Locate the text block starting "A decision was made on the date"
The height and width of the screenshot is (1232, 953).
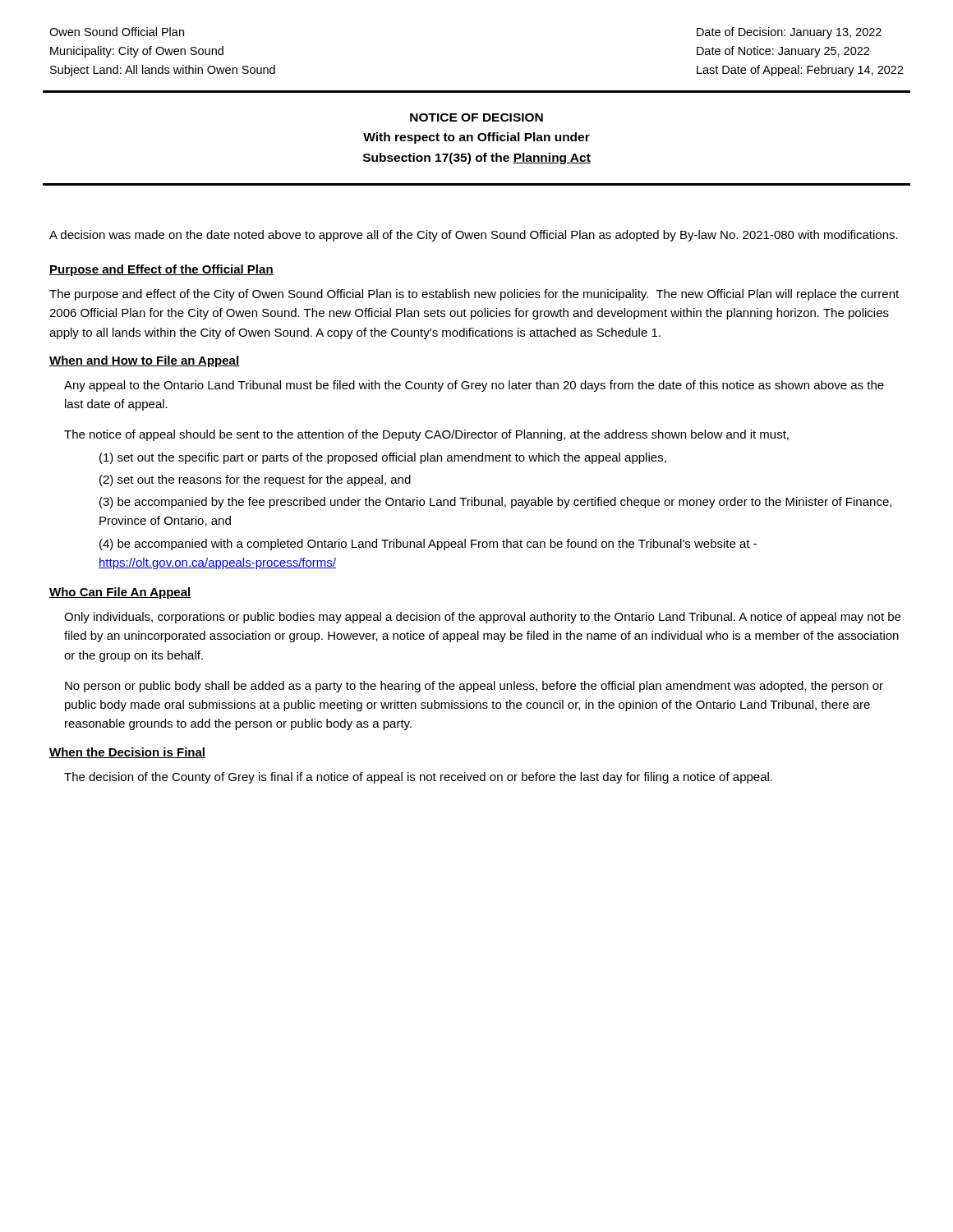pyautogui.click(x=474, y=234)
